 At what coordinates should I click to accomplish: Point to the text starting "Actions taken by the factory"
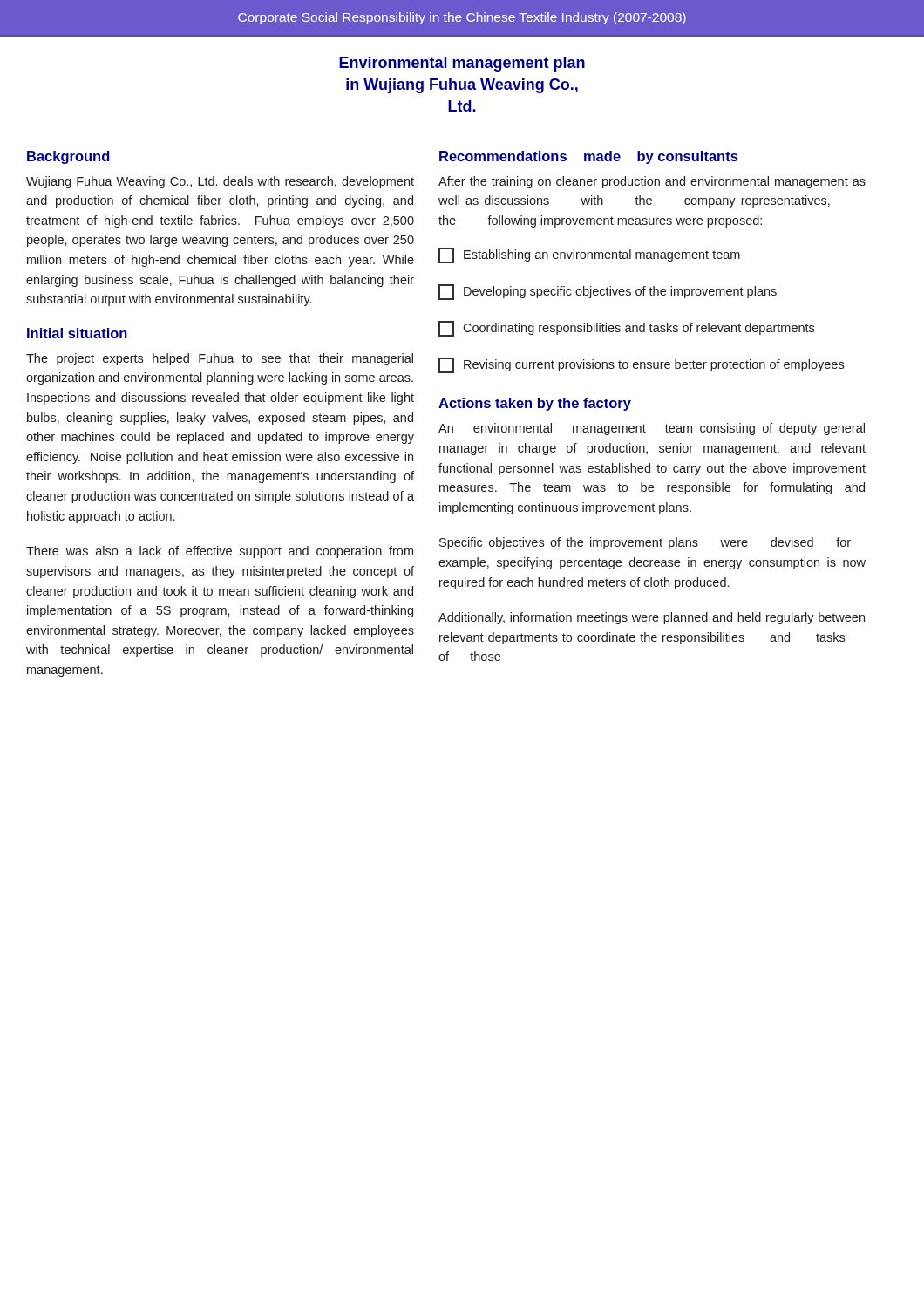[x=535, y=403]
